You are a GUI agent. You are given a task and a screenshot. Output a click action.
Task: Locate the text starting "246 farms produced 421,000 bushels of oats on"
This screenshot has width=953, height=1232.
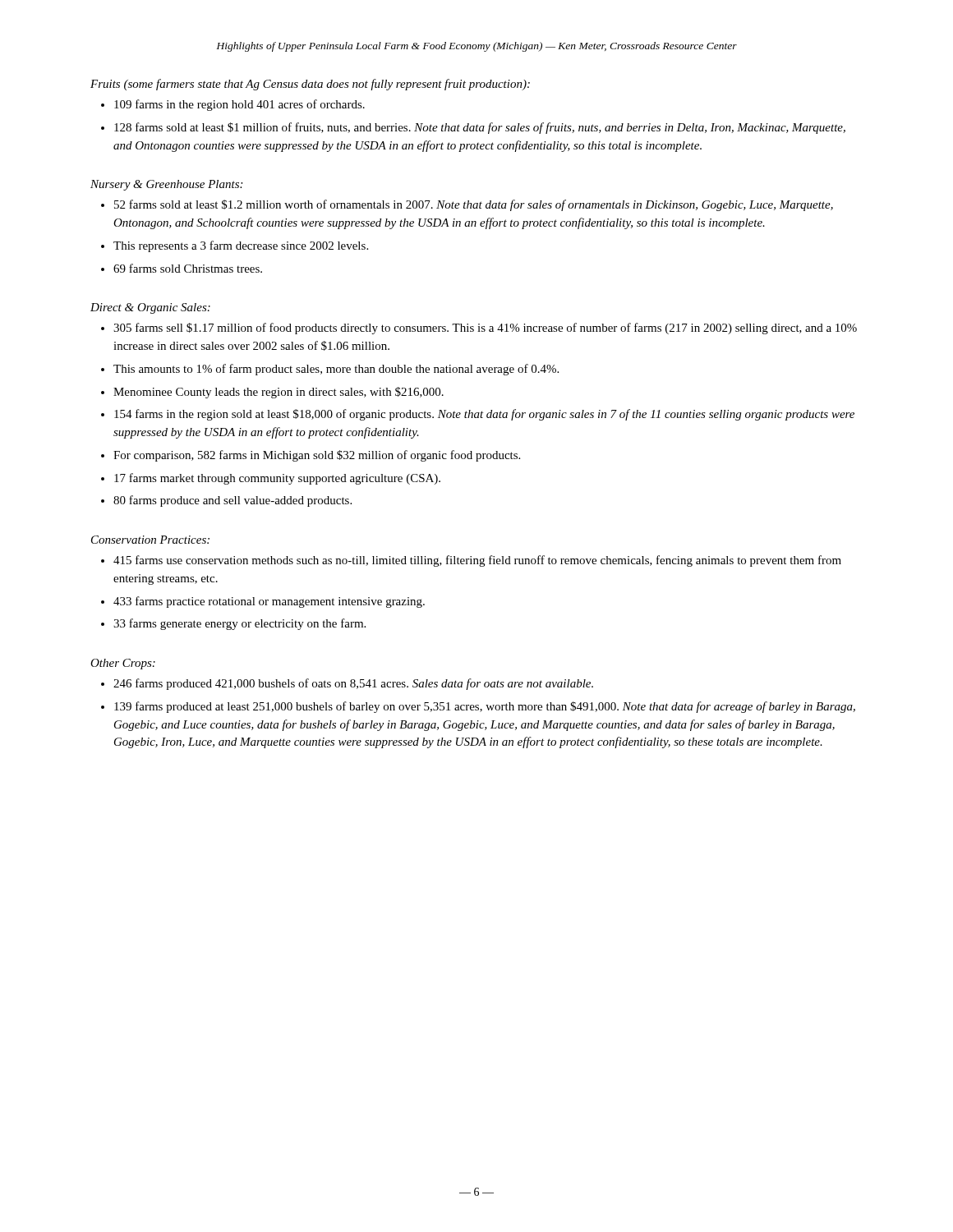click(354, 683)
